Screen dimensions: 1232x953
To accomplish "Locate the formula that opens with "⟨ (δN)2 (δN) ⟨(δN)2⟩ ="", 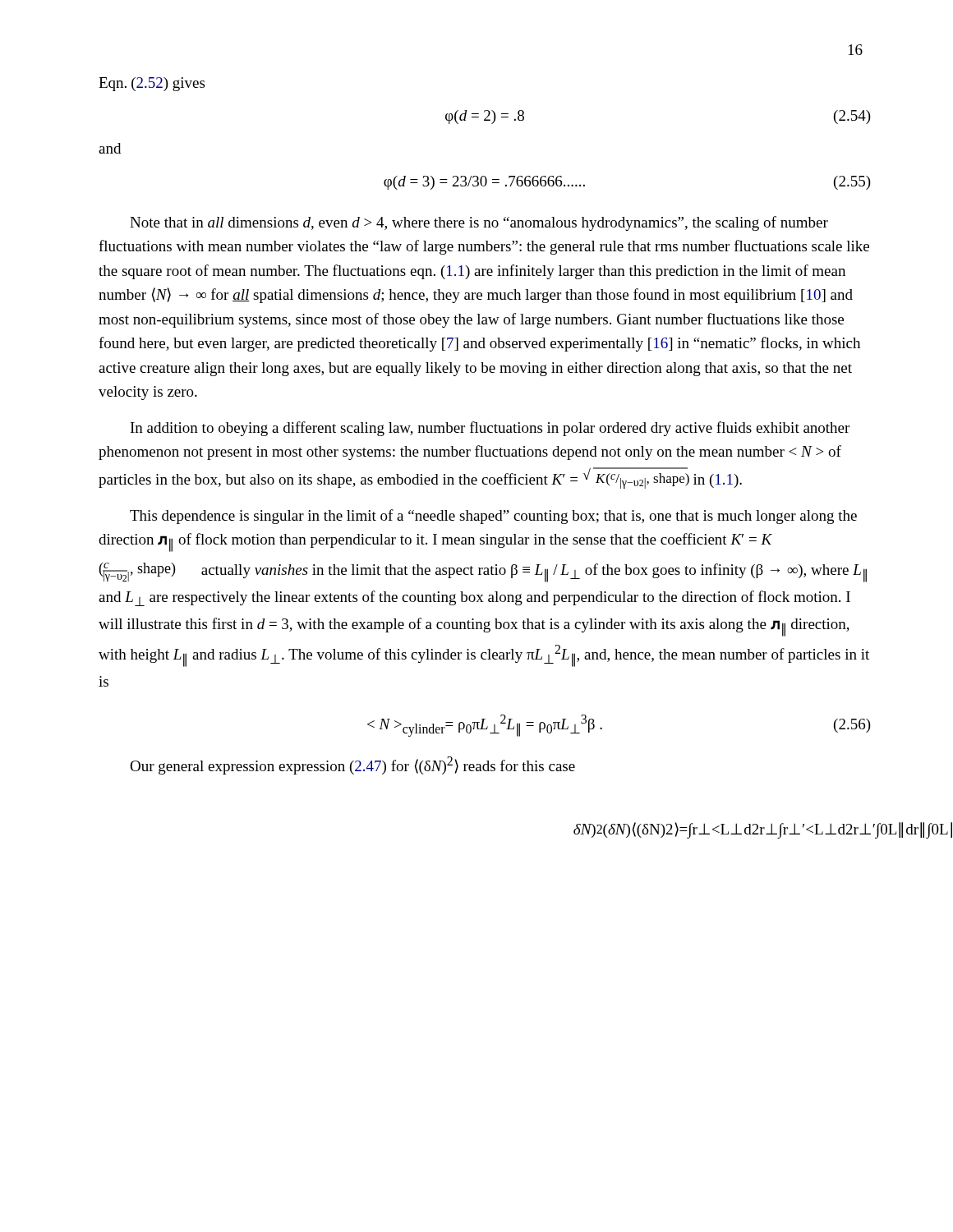I will (722, 830).
